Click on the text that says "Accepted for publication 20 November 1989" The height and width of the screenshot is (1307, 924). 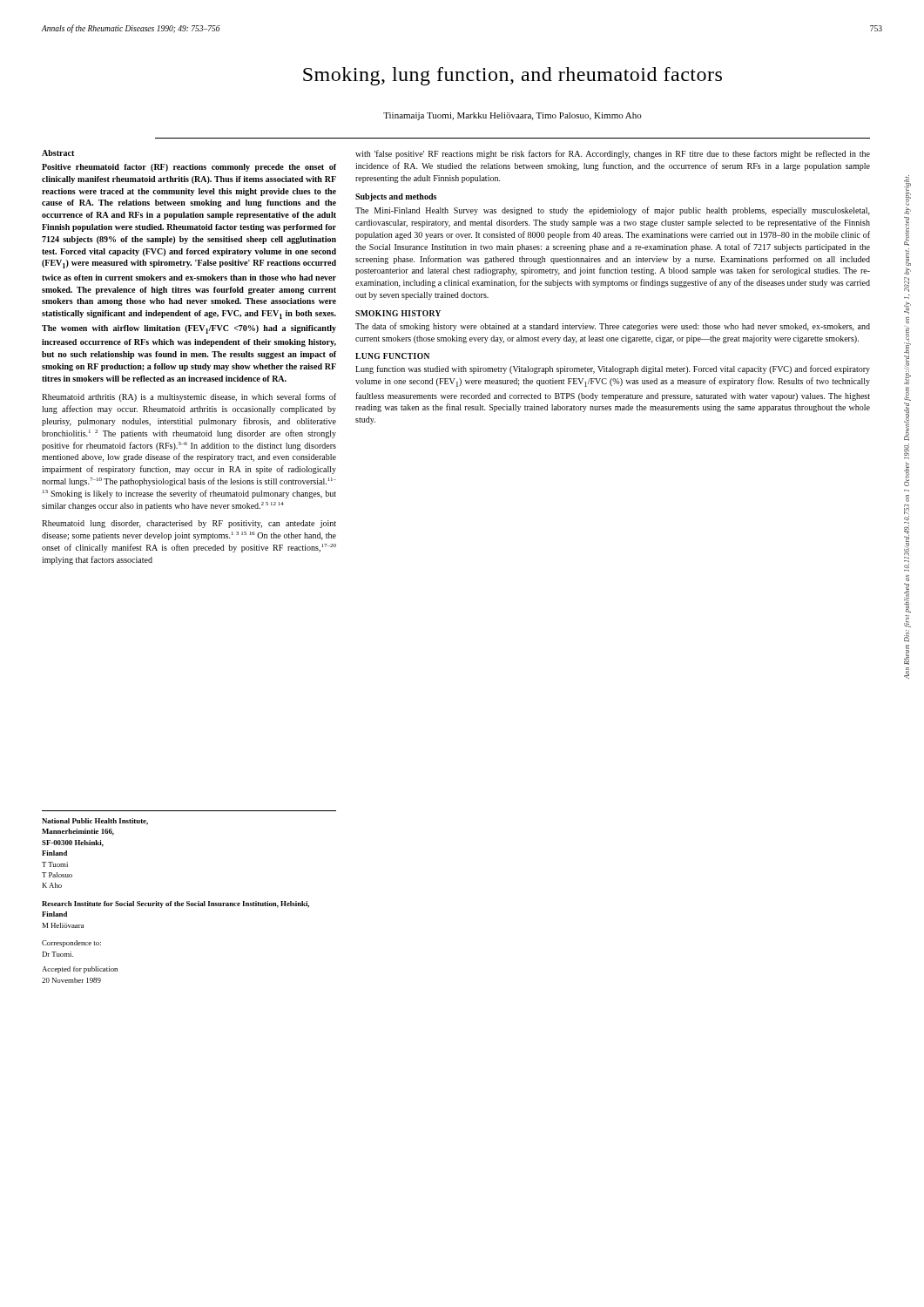(80, 975)
